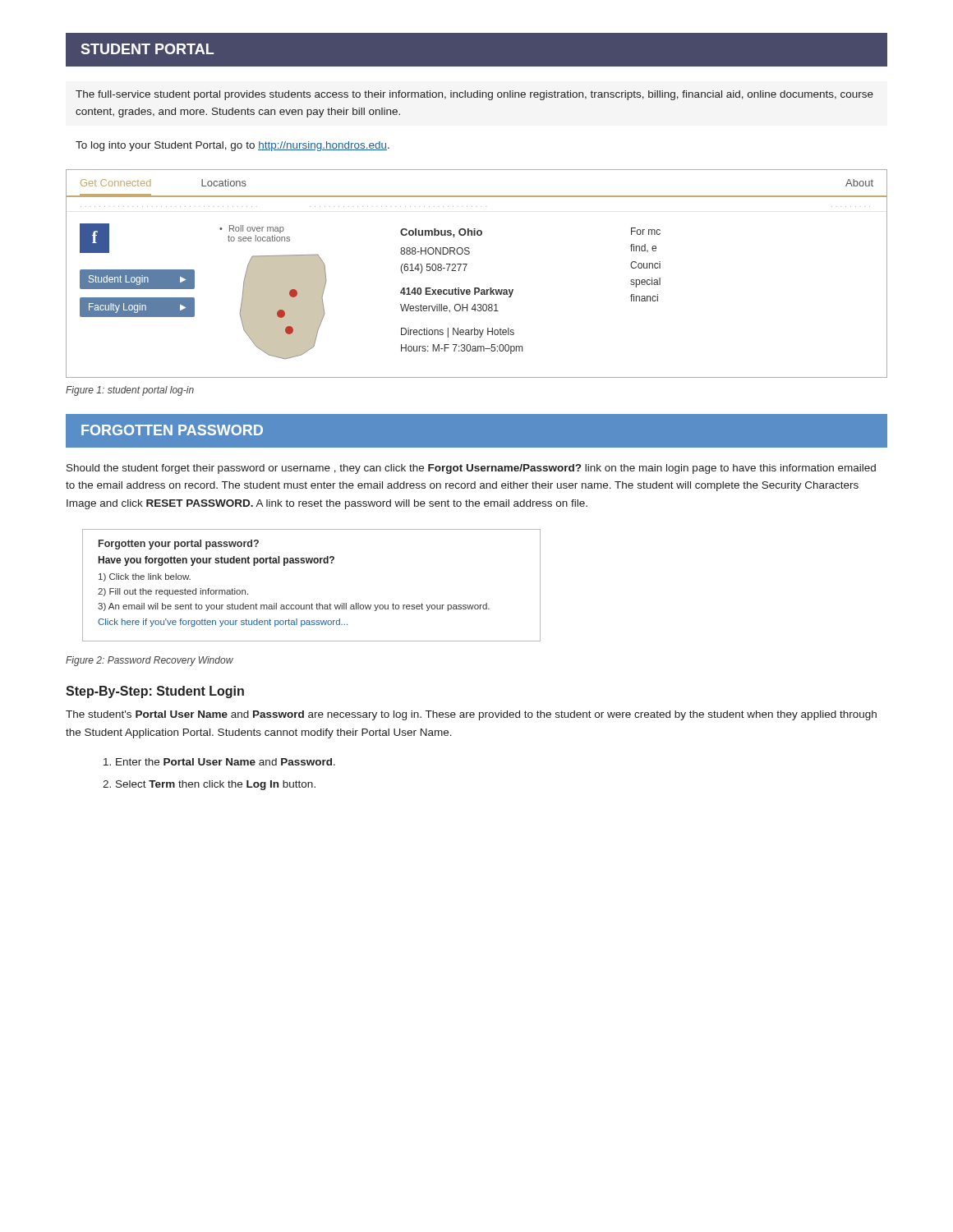Click on the text starting "Enter the Portal User Name"
Viewport: 953px width, 1232px height.
tap(219, 762)
